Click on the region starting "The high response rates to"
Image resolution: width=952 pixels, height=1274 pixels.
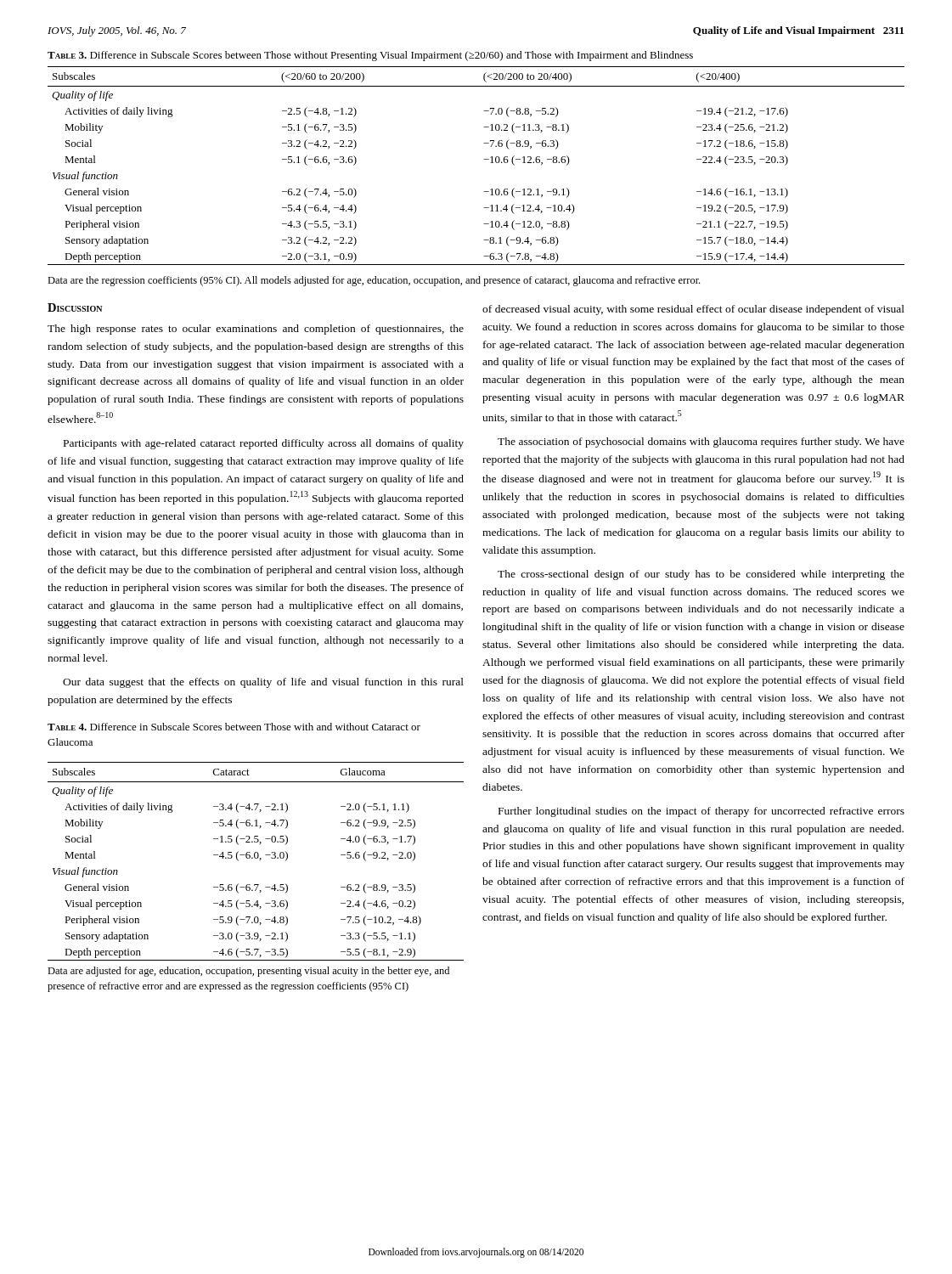pyautogui.click(x=256, y=515)
